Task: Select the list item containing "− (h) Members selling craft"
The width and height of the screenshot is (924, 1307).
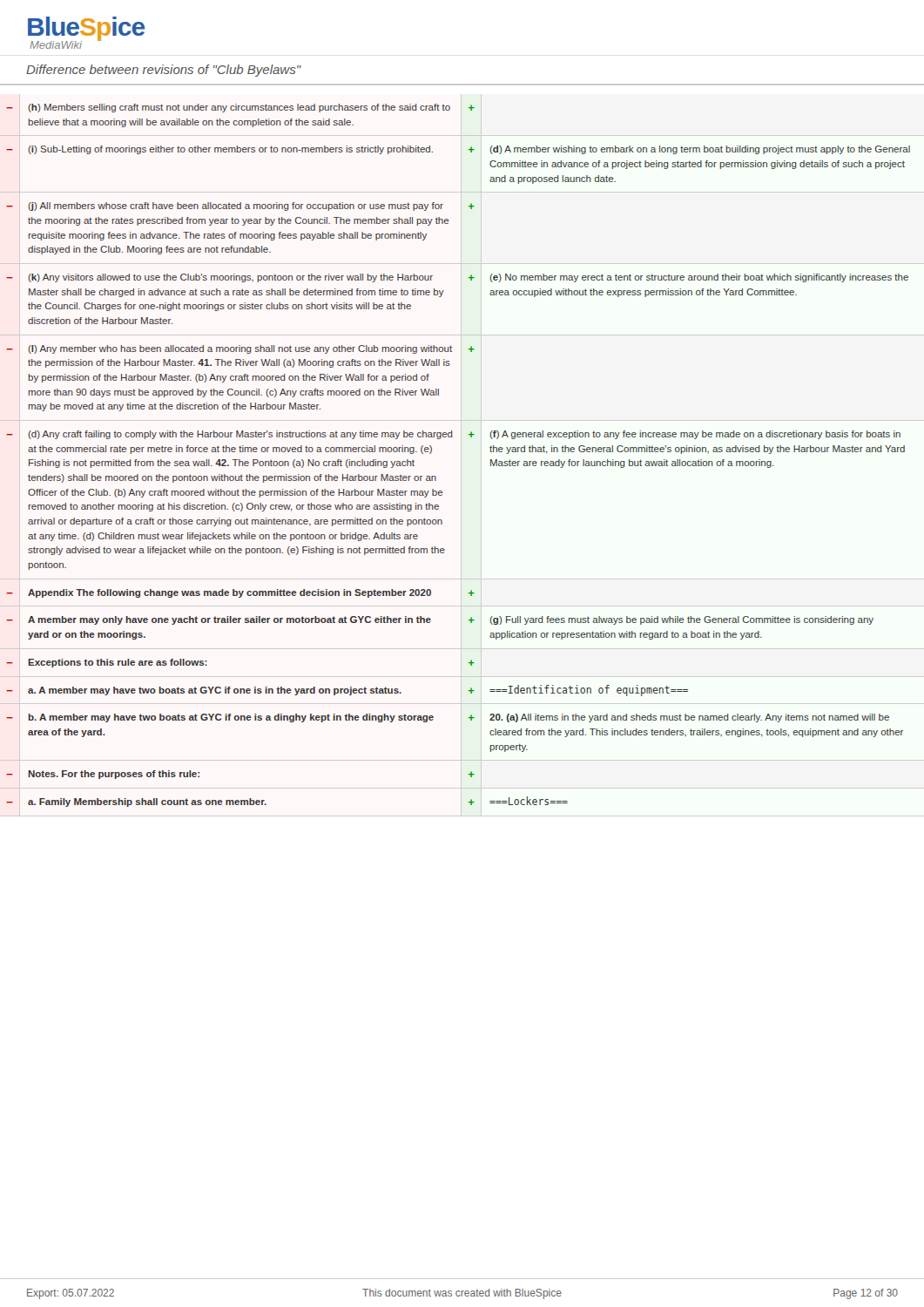Action: tap(462, 115)
